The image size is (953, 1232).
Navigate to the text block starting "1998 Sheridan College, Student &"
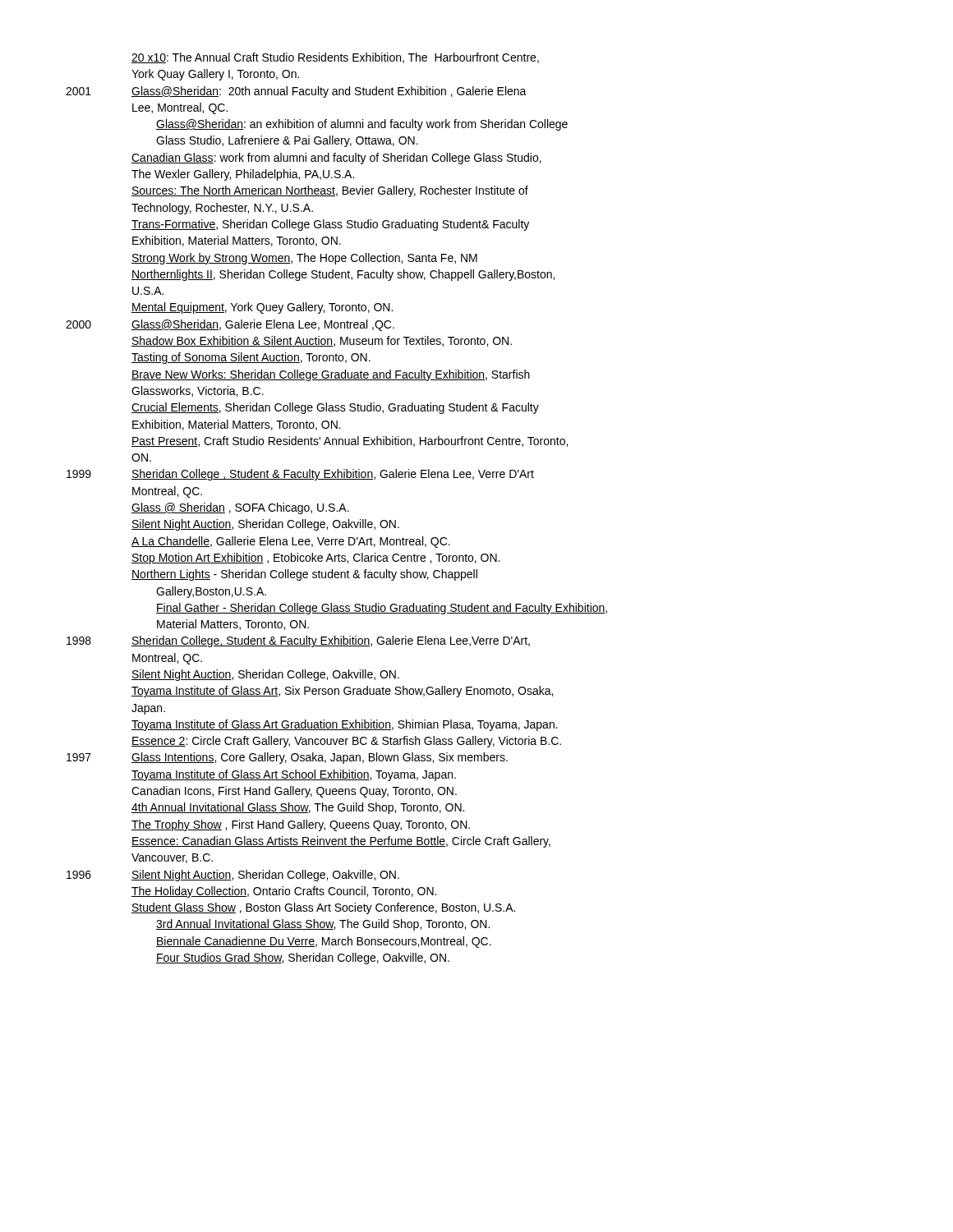click(x=476, y=691)
